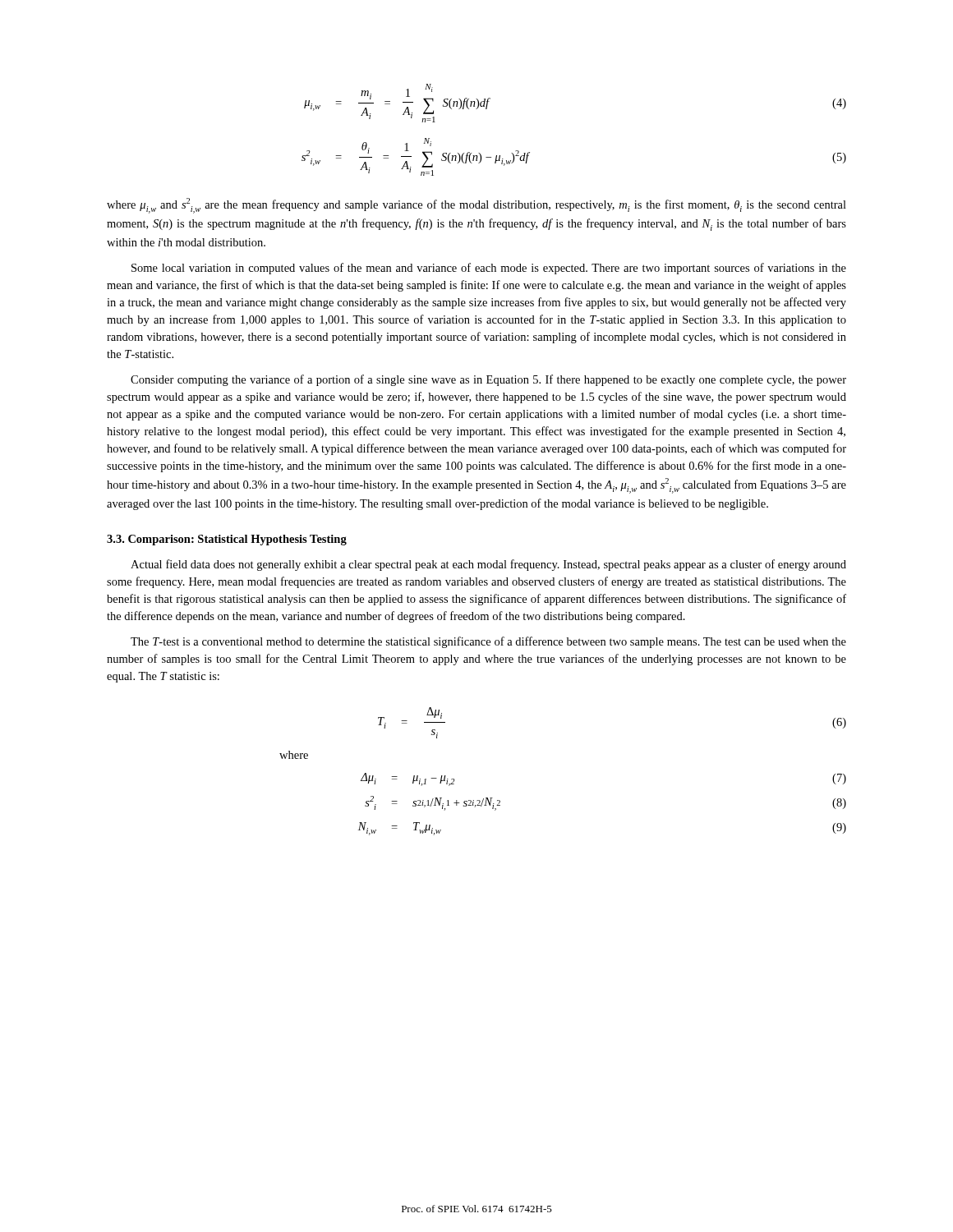Navigate to the element starting "s2i = s2i,1/Ni,1 + s2i,2/Ni,2 (8)"
The width and height of the screenshot is (953, 1232).
tap(436, 803)
